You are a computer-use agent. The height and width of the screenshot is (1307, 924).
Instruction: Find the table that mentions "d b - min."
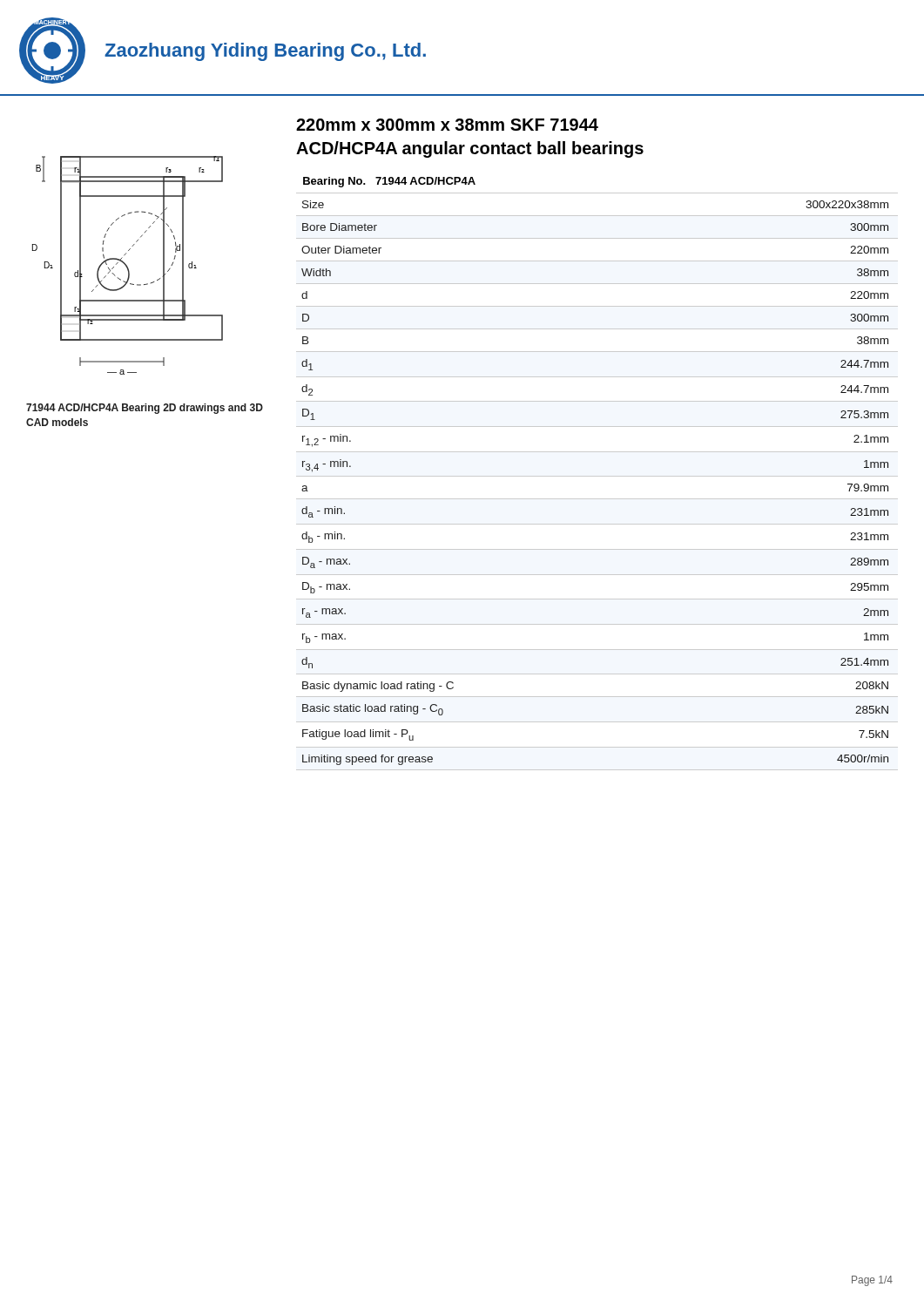597,481
